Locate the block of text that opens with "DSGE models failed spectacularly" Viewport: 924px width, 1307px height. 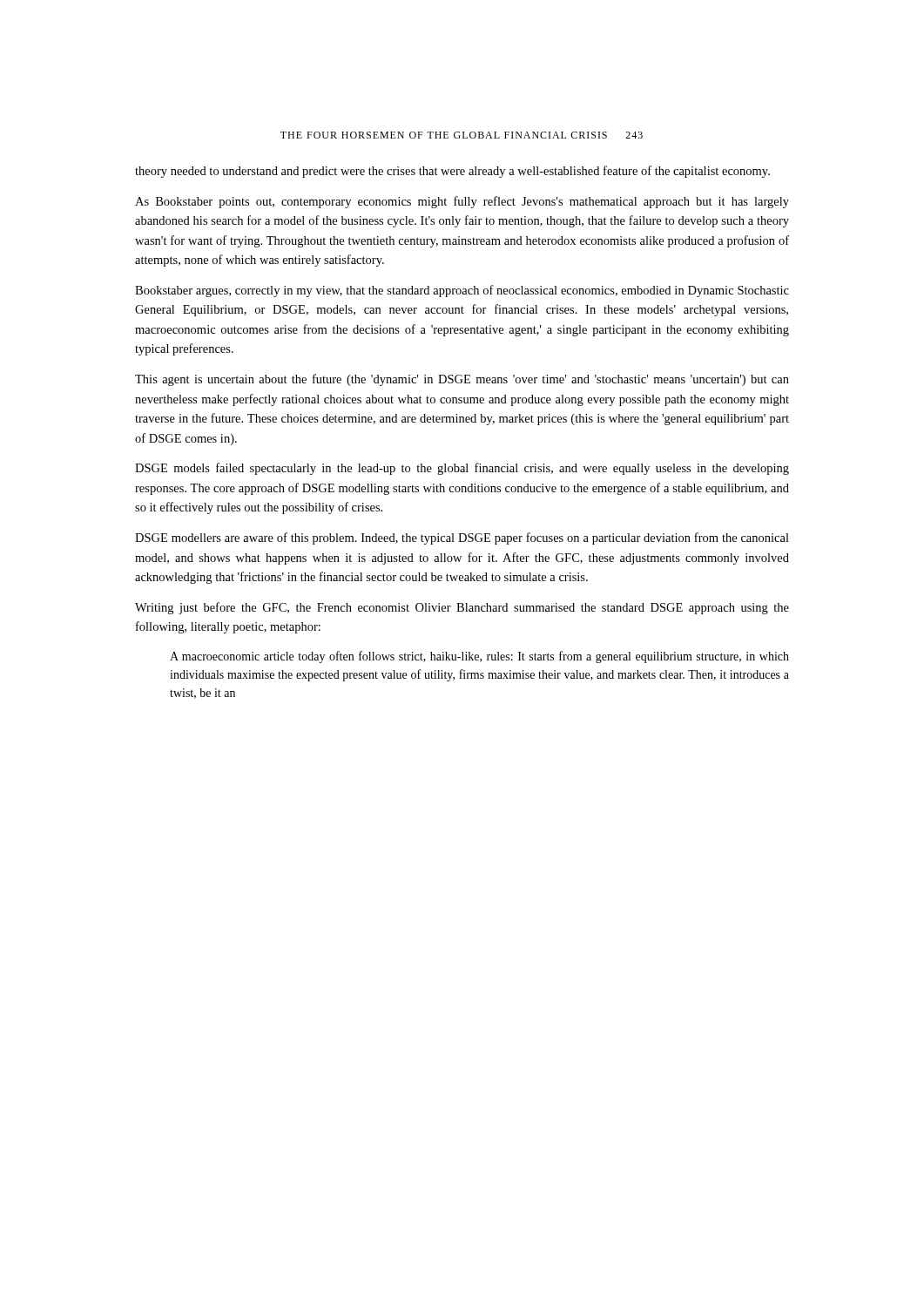click(462, 488)
